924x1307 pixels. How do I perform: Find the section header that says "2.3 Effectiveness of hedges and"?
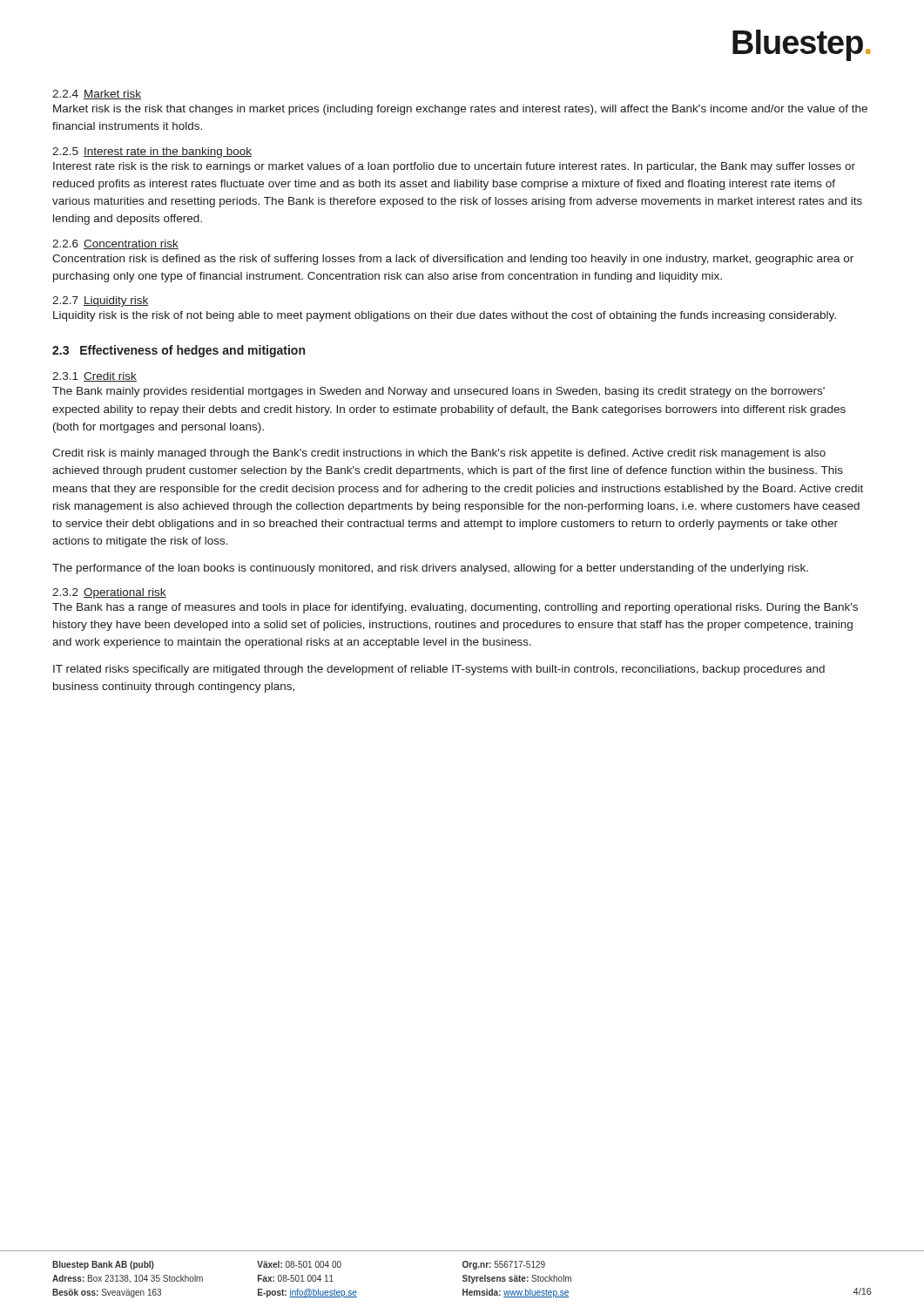(179, 350)
